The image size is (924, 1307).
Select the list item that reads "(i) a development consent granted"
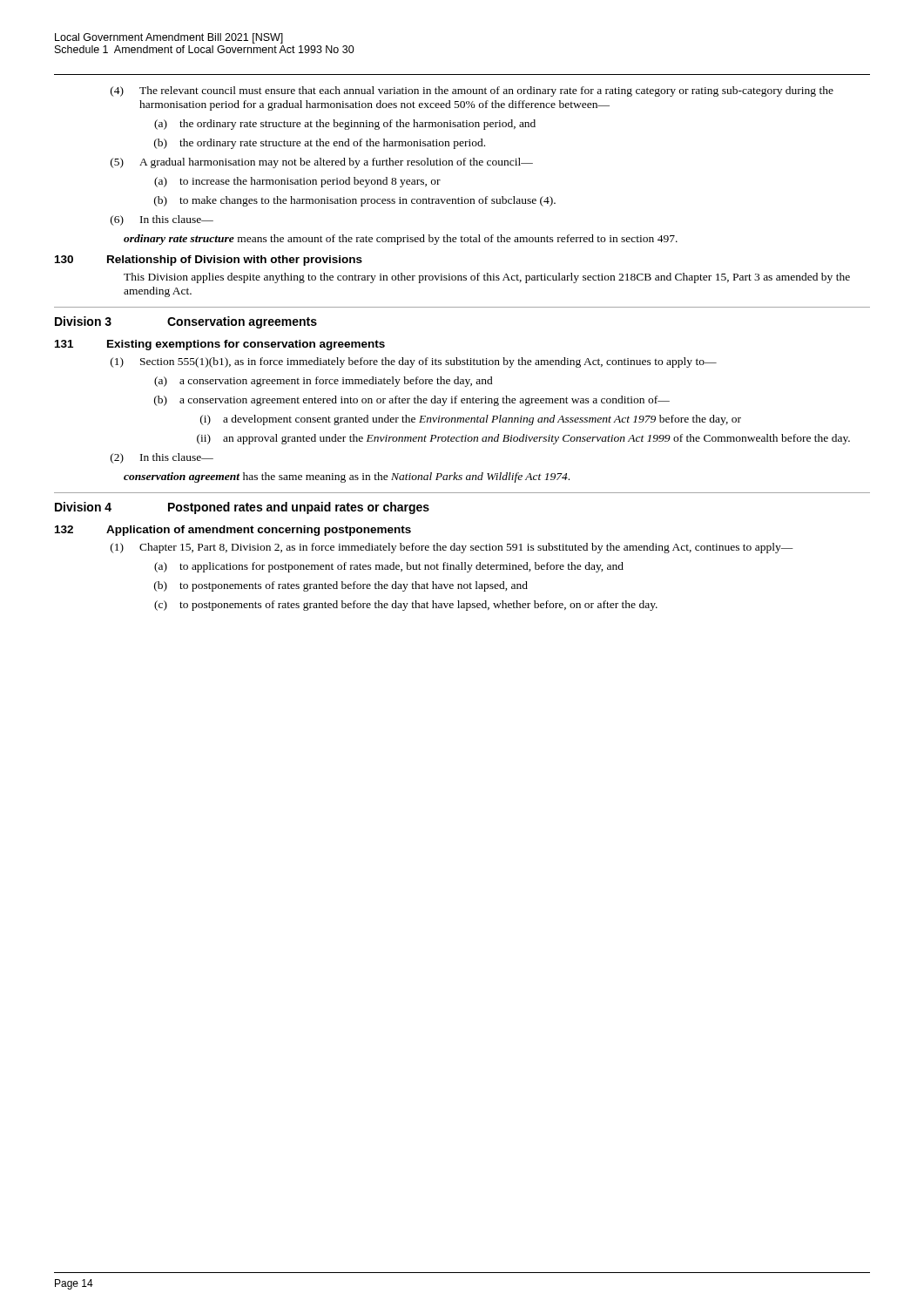[519, 419]
